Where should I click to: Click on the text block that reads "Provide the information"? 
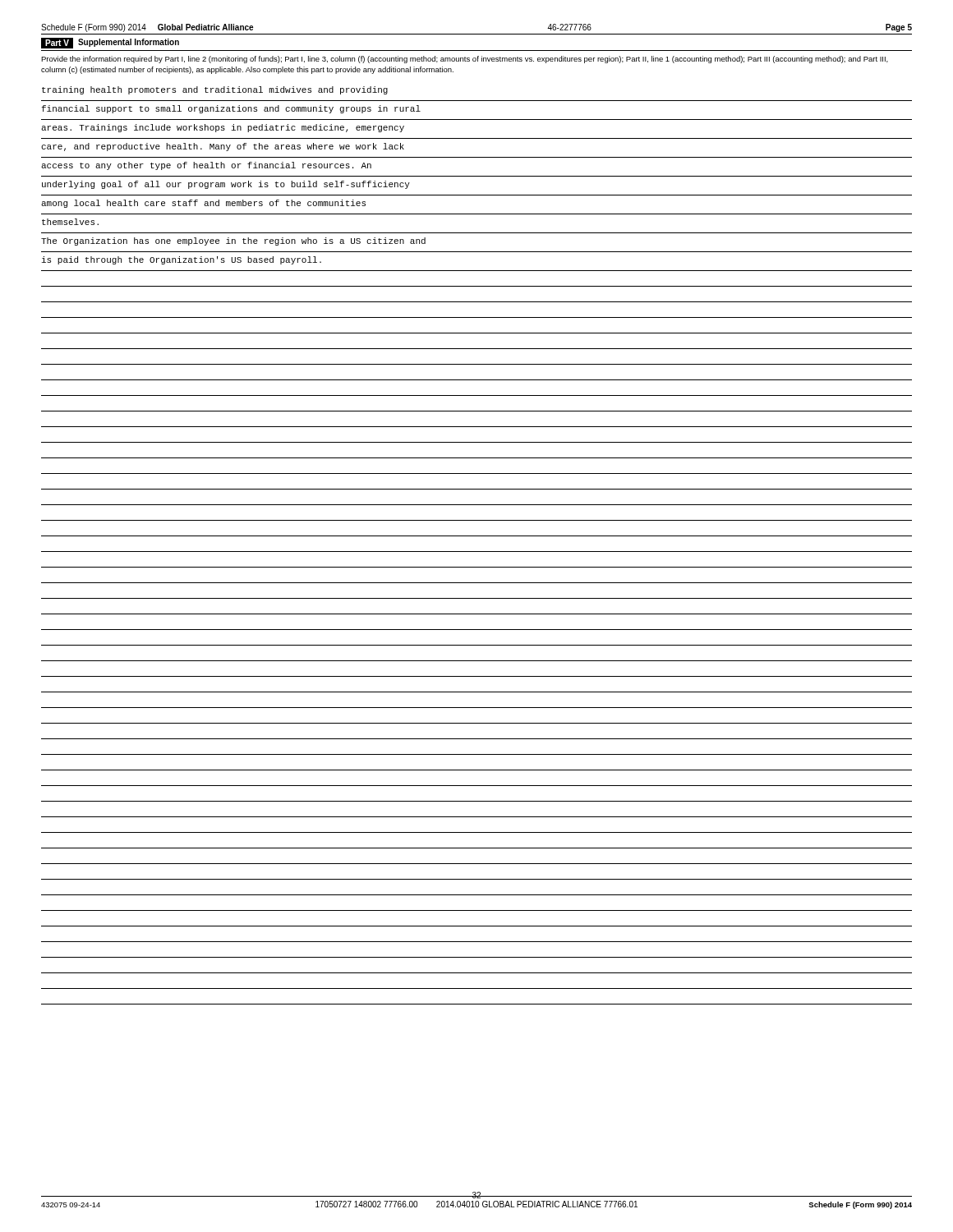pyautogui.click(x=465, y=64)
